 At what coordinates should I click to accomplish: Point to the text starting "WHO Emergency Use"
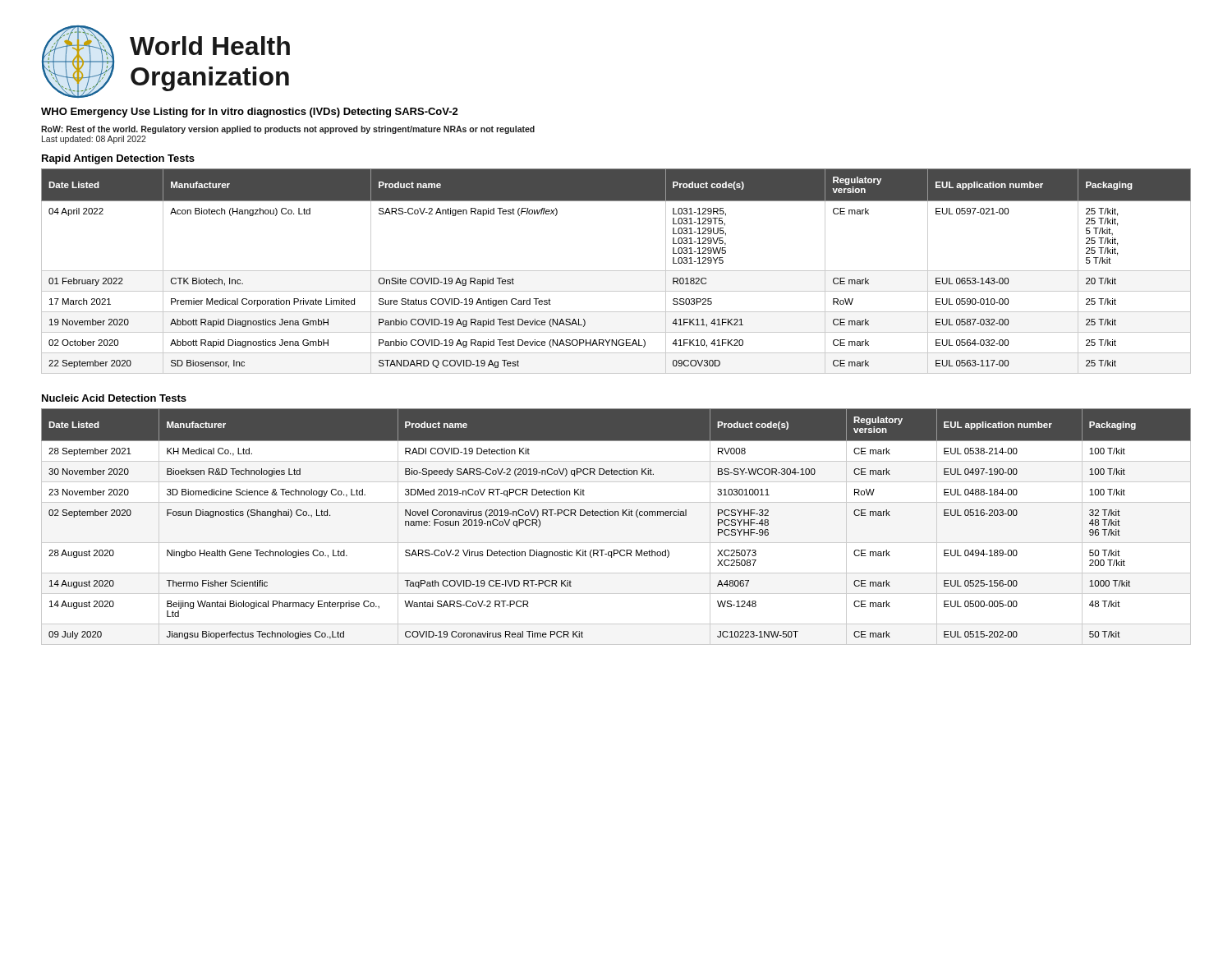click(x=250, y=111)
